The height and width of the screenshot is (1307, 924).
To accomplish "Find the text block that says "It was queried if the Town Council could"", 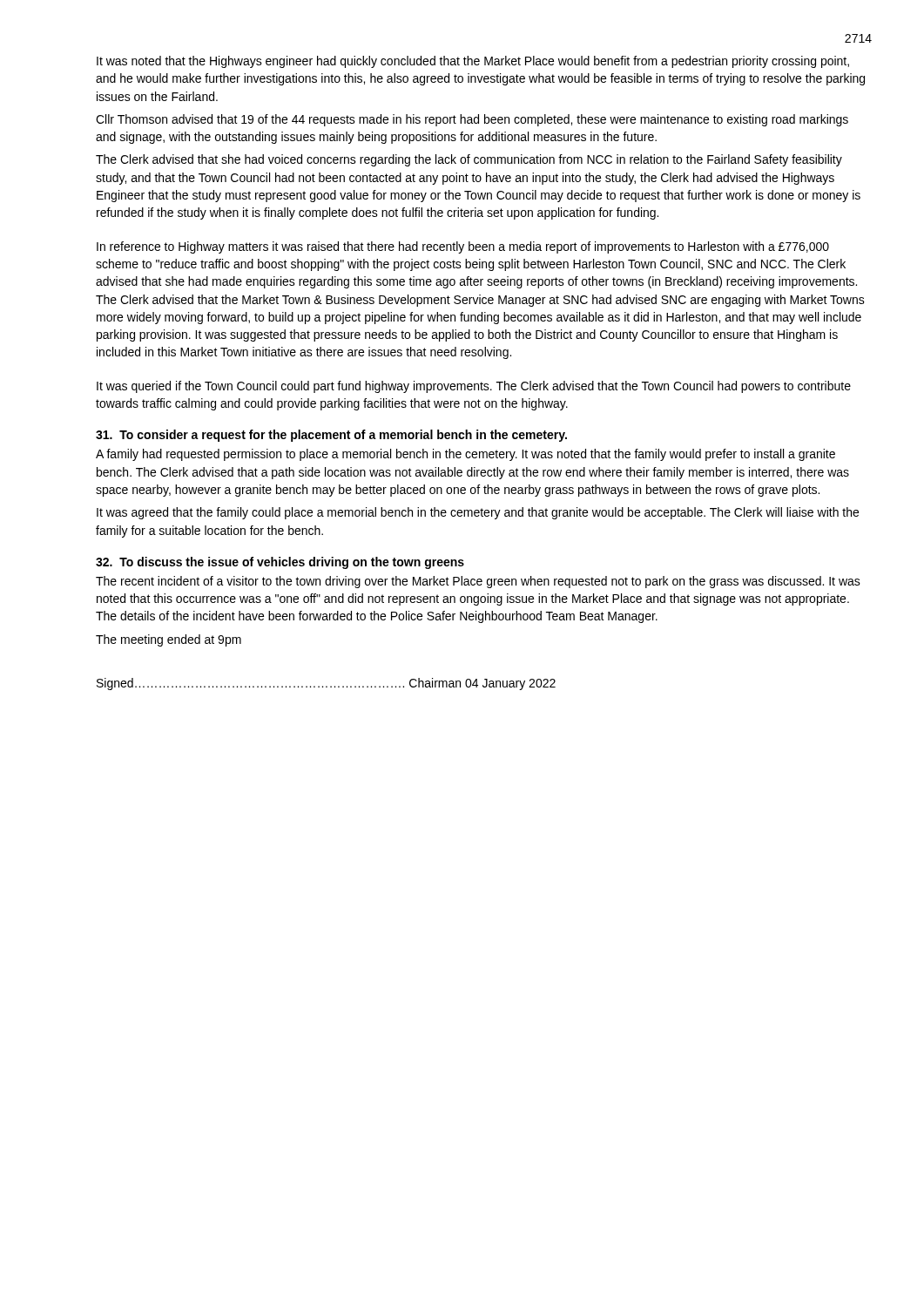I will coord(484,395).
